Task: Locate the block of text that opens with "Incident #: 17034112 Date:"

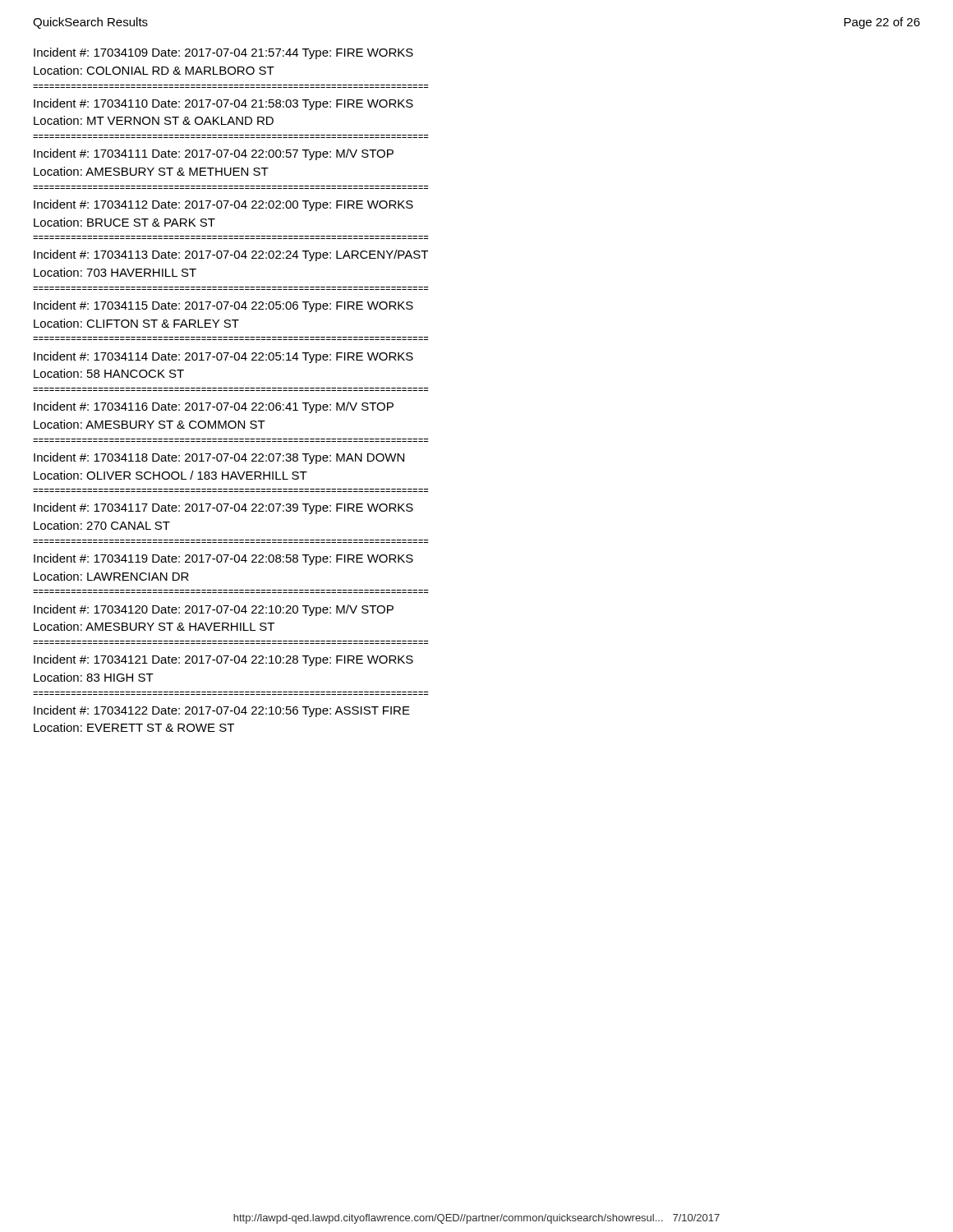Action: [223, 205]
